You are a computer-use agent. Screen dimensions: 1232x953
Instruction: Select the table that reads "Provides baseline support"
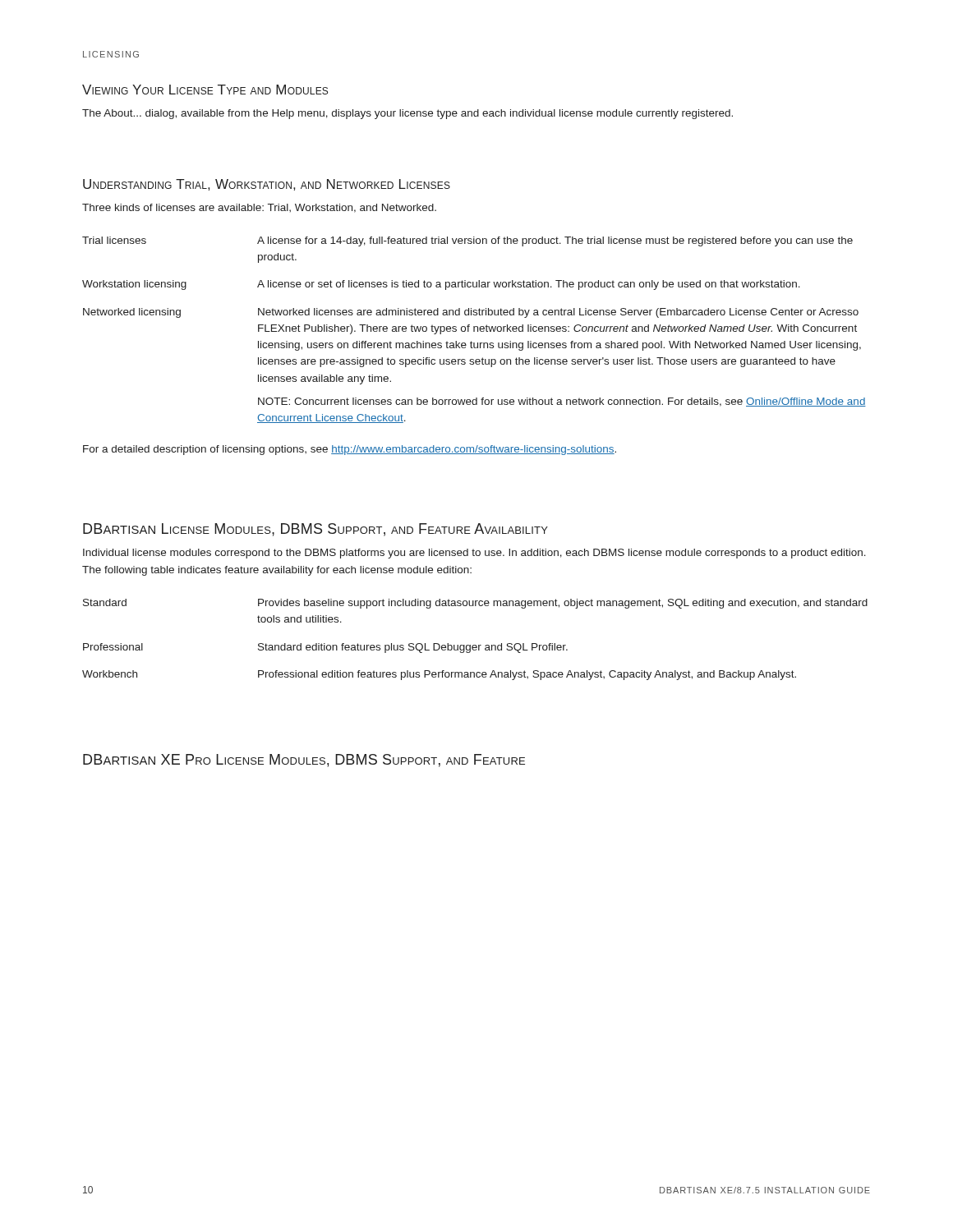[x=476, y=640]
